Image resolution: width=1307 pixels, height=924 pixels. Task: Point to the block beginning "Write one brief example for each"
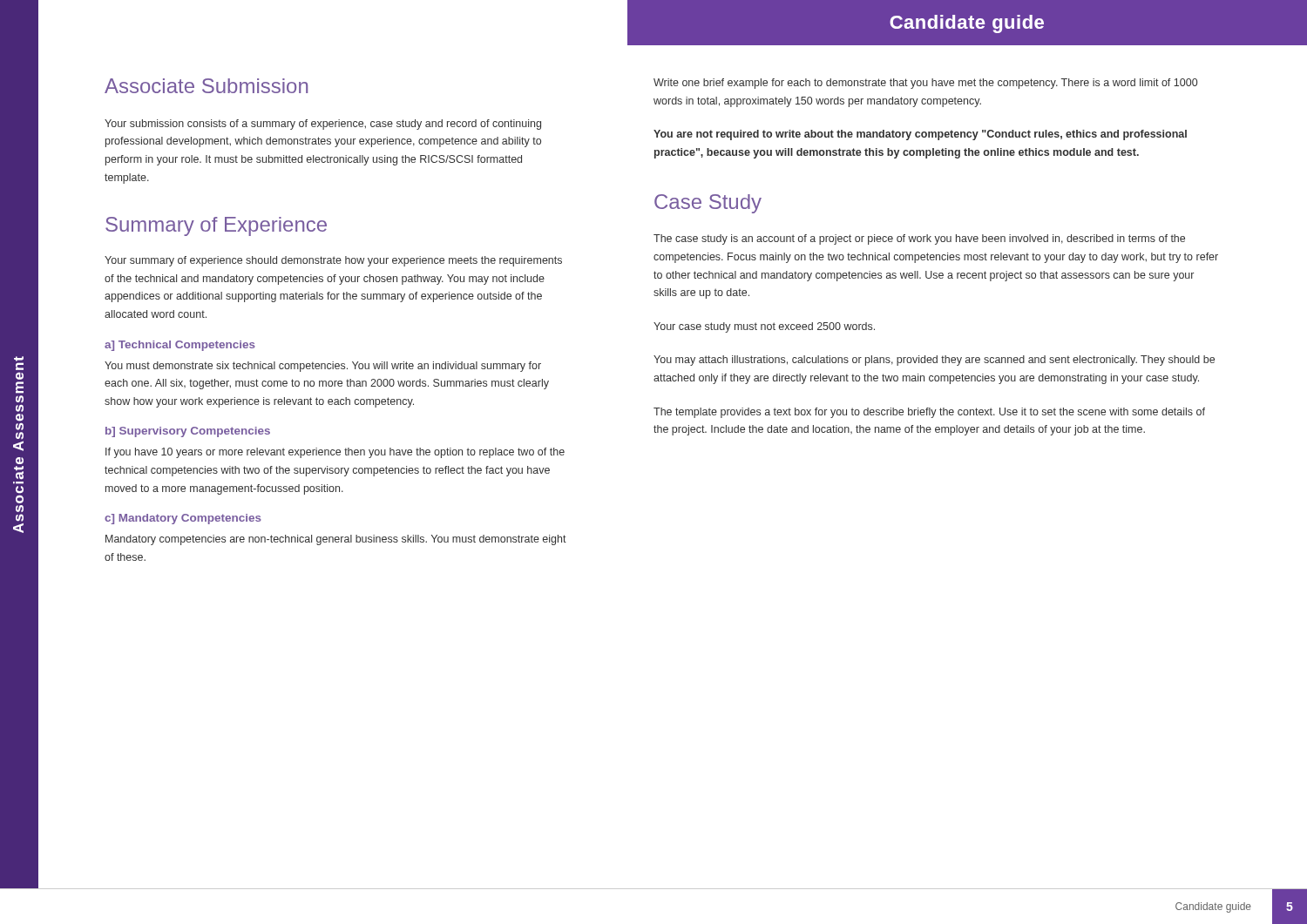[926, 92]
